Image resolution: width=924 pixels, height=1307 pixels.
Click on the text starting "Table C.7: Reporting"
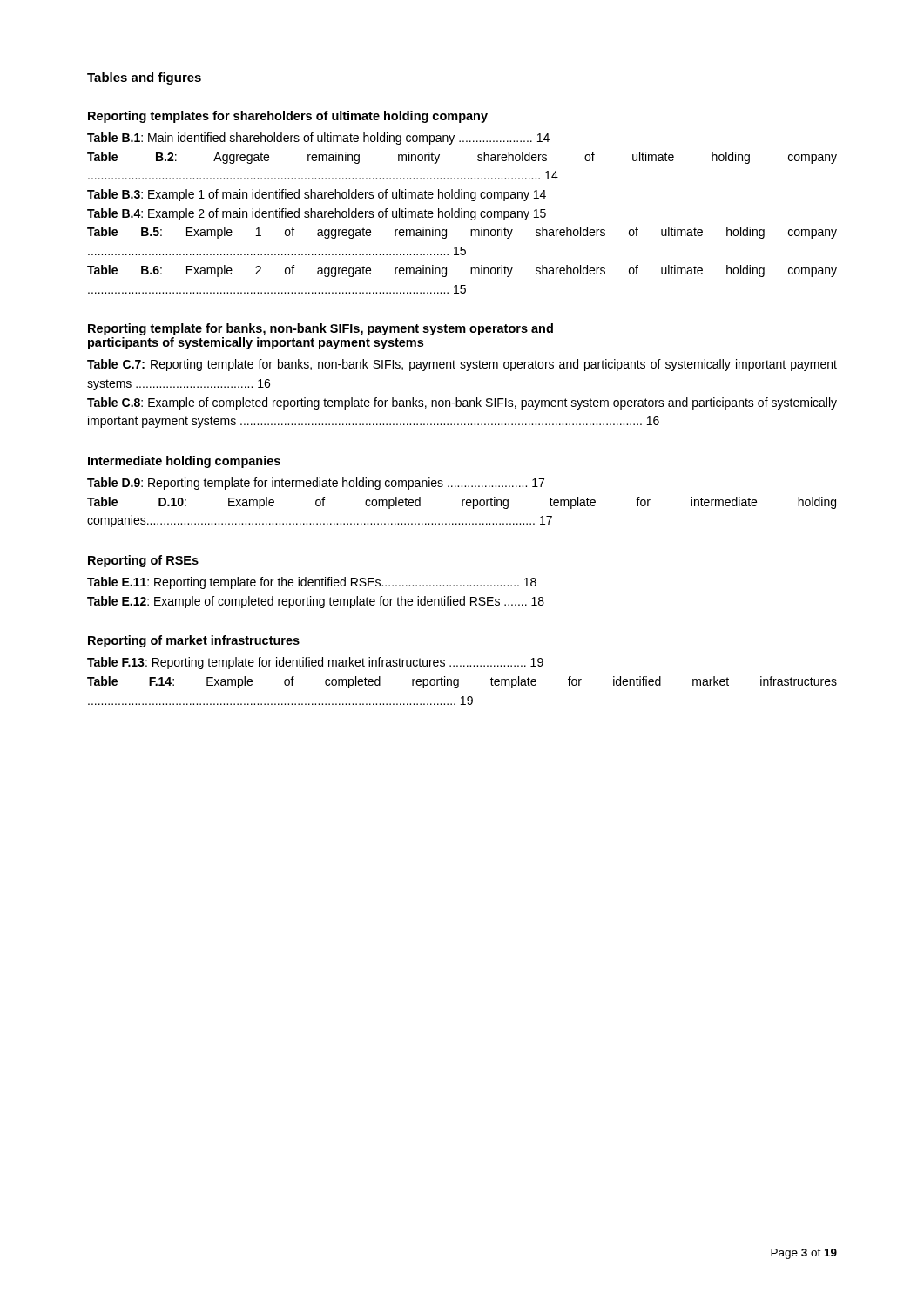[462, 374]
